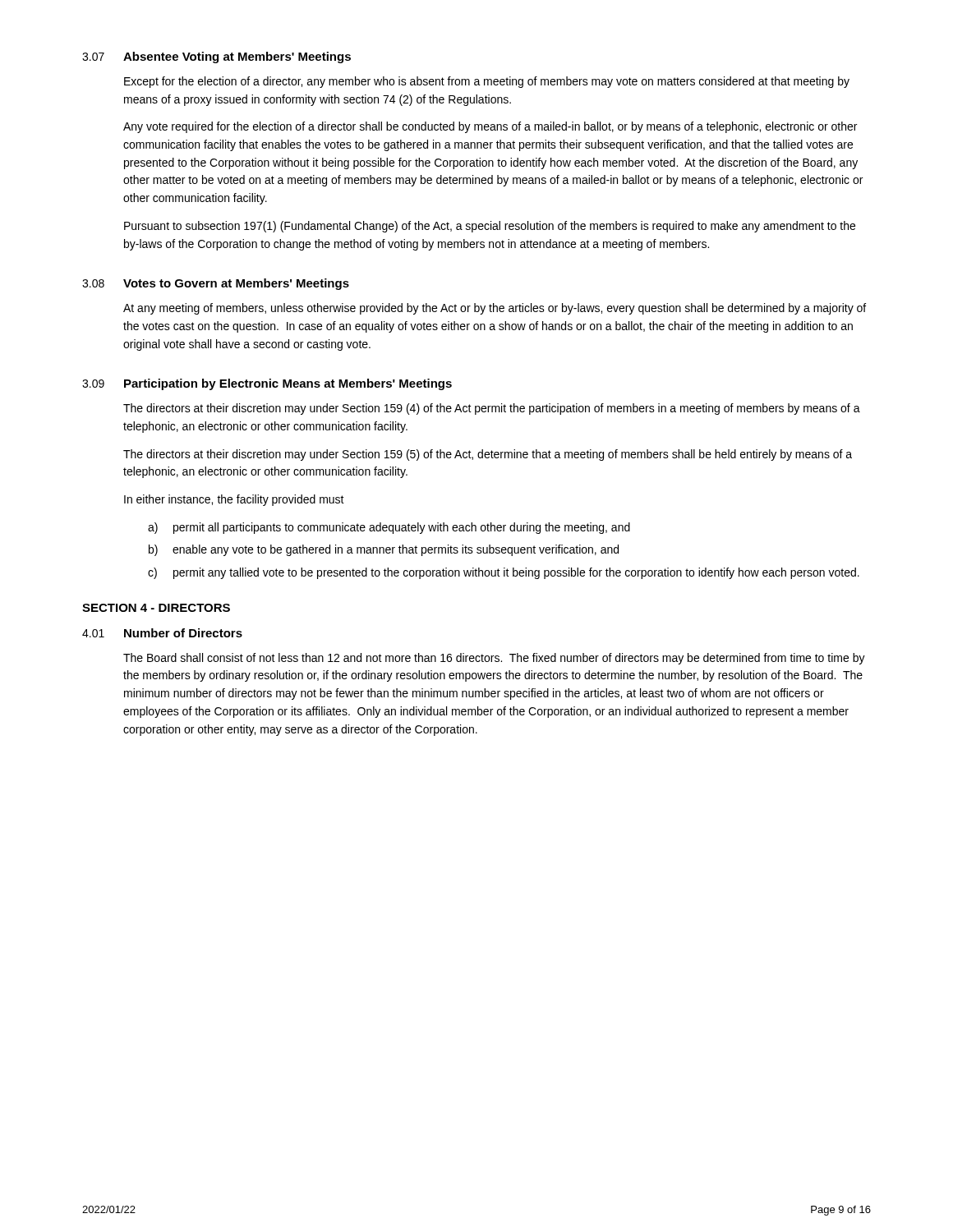Click the passage that begins "Any vote required for the"
This screenshot has width=953, height=1232.
point(493,162)
